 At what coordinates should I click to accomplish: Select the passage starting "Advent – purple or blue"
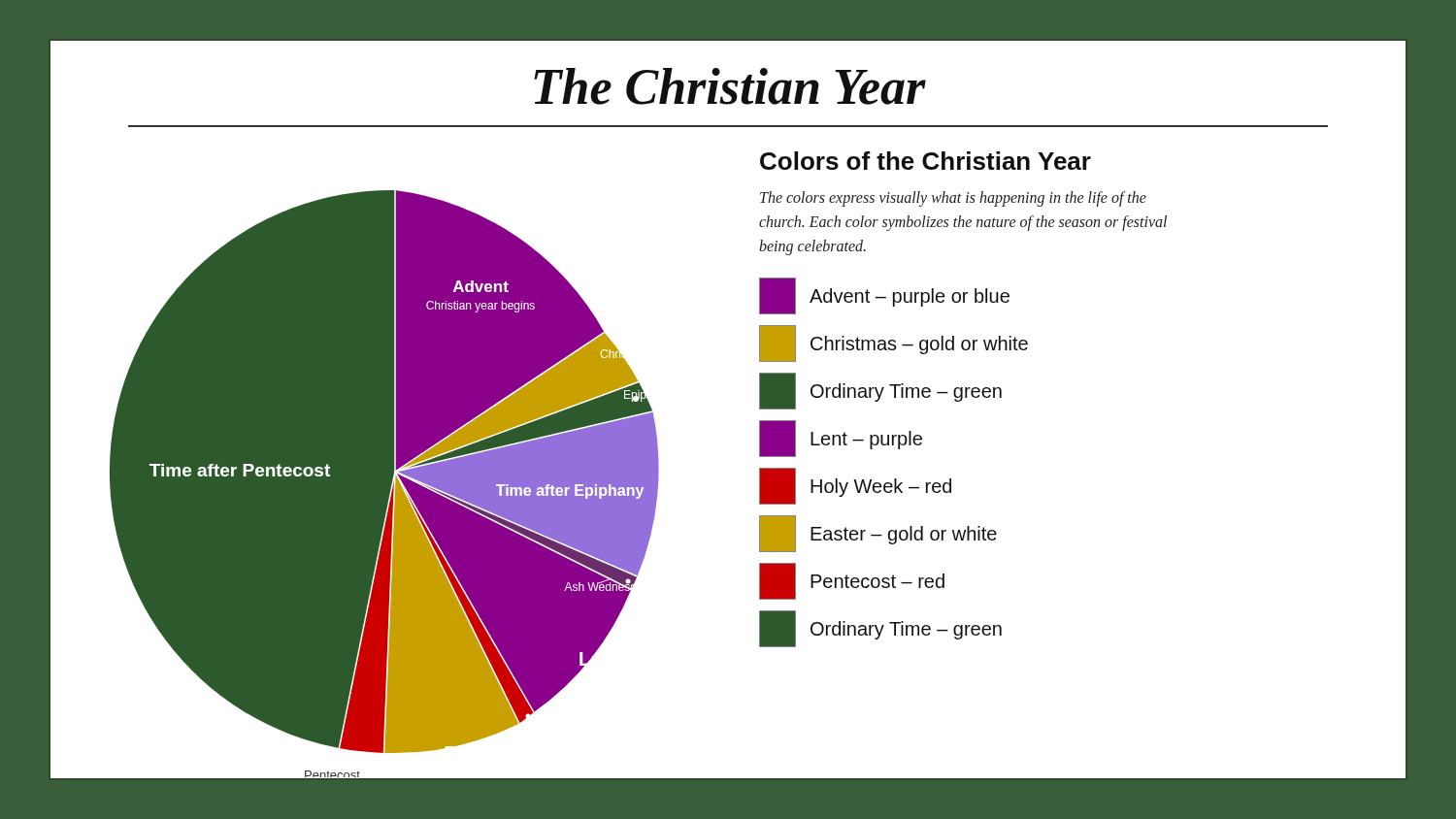pyautogui.click(x=885, y=296)
